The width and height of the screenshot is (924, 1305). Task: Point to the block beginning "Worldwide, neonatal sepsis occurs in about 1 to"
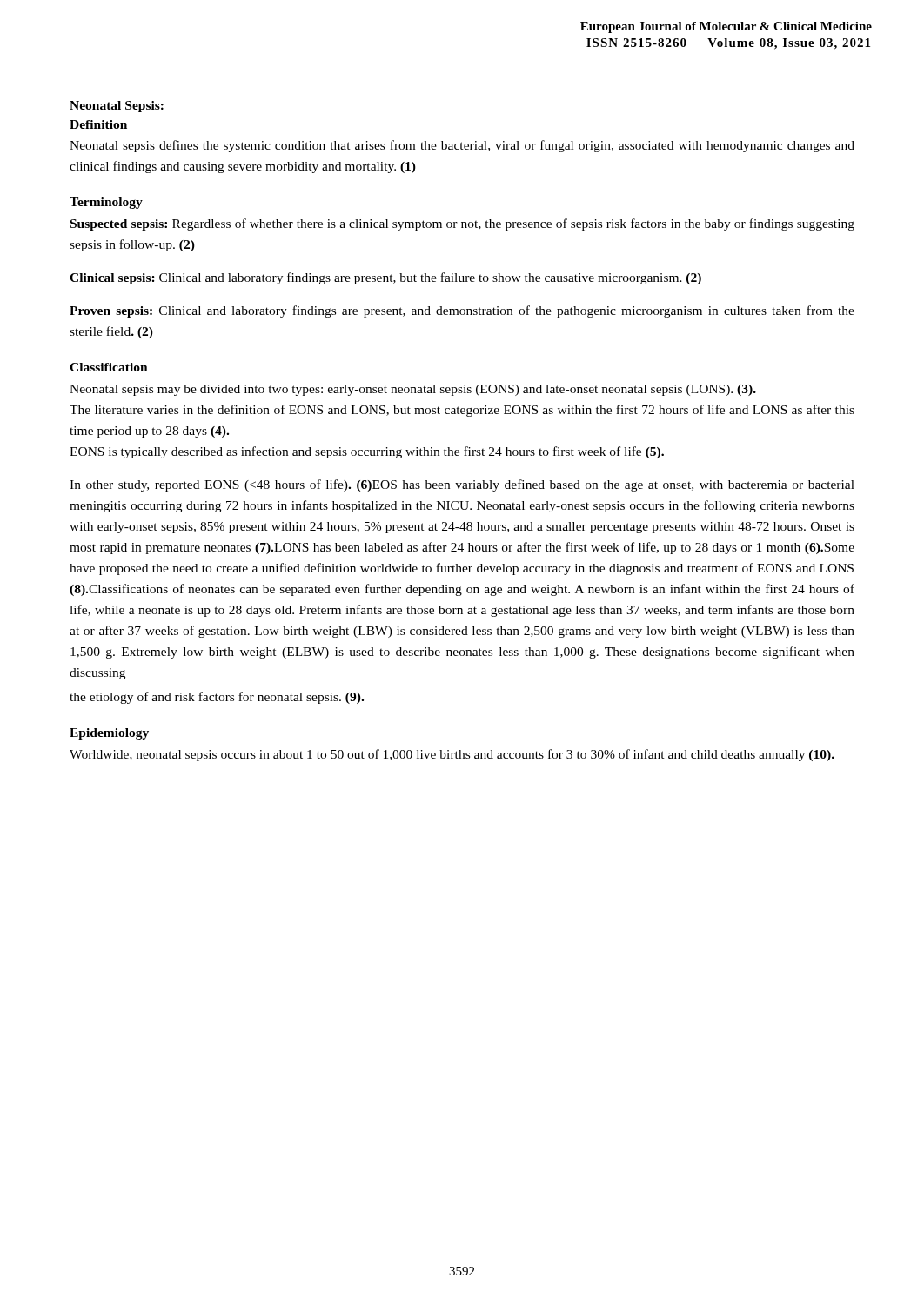(452, 754)
